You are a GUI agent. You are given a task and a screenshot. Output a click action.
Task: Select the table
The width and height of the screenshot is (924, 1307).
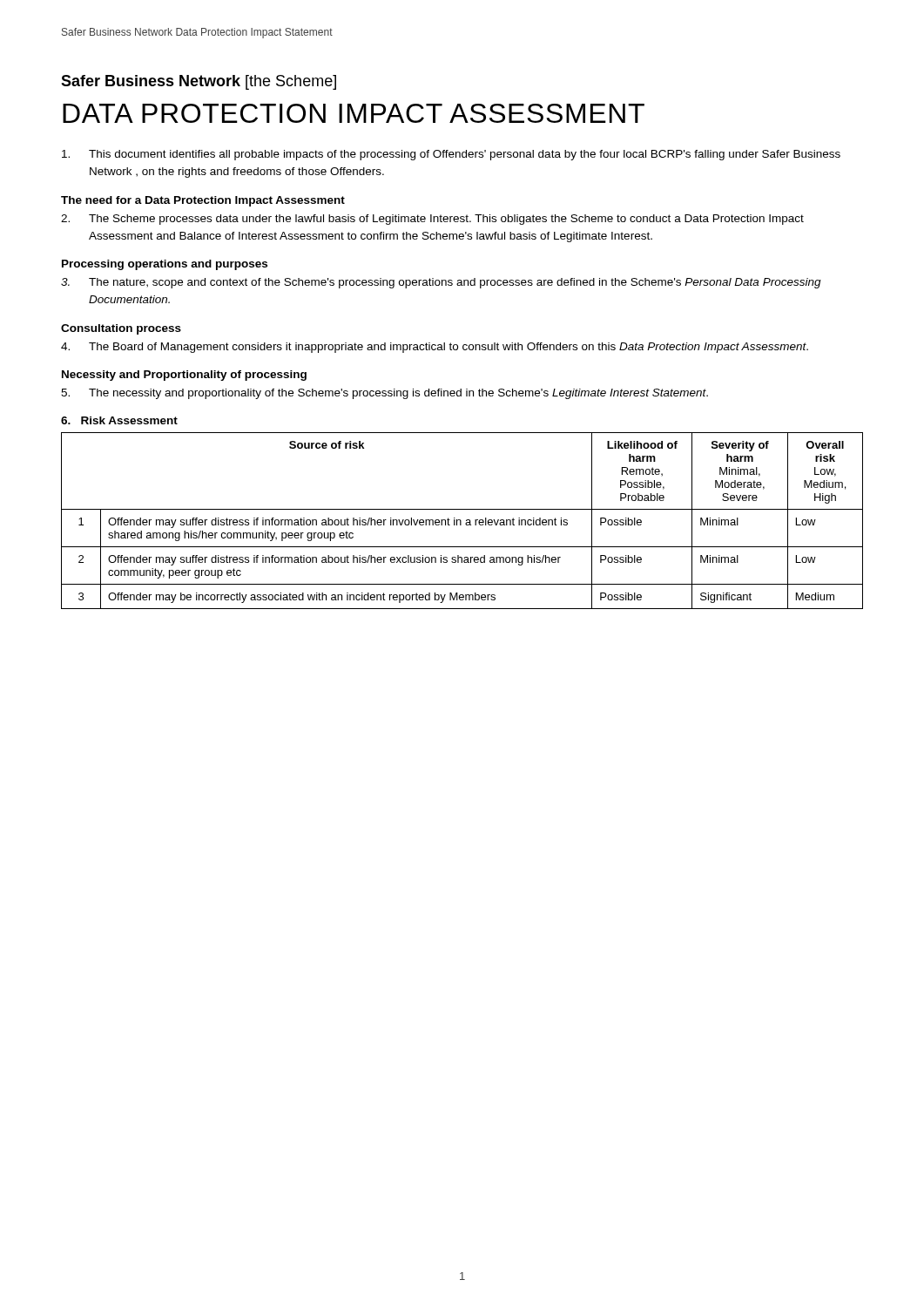(x=462, y=521)
